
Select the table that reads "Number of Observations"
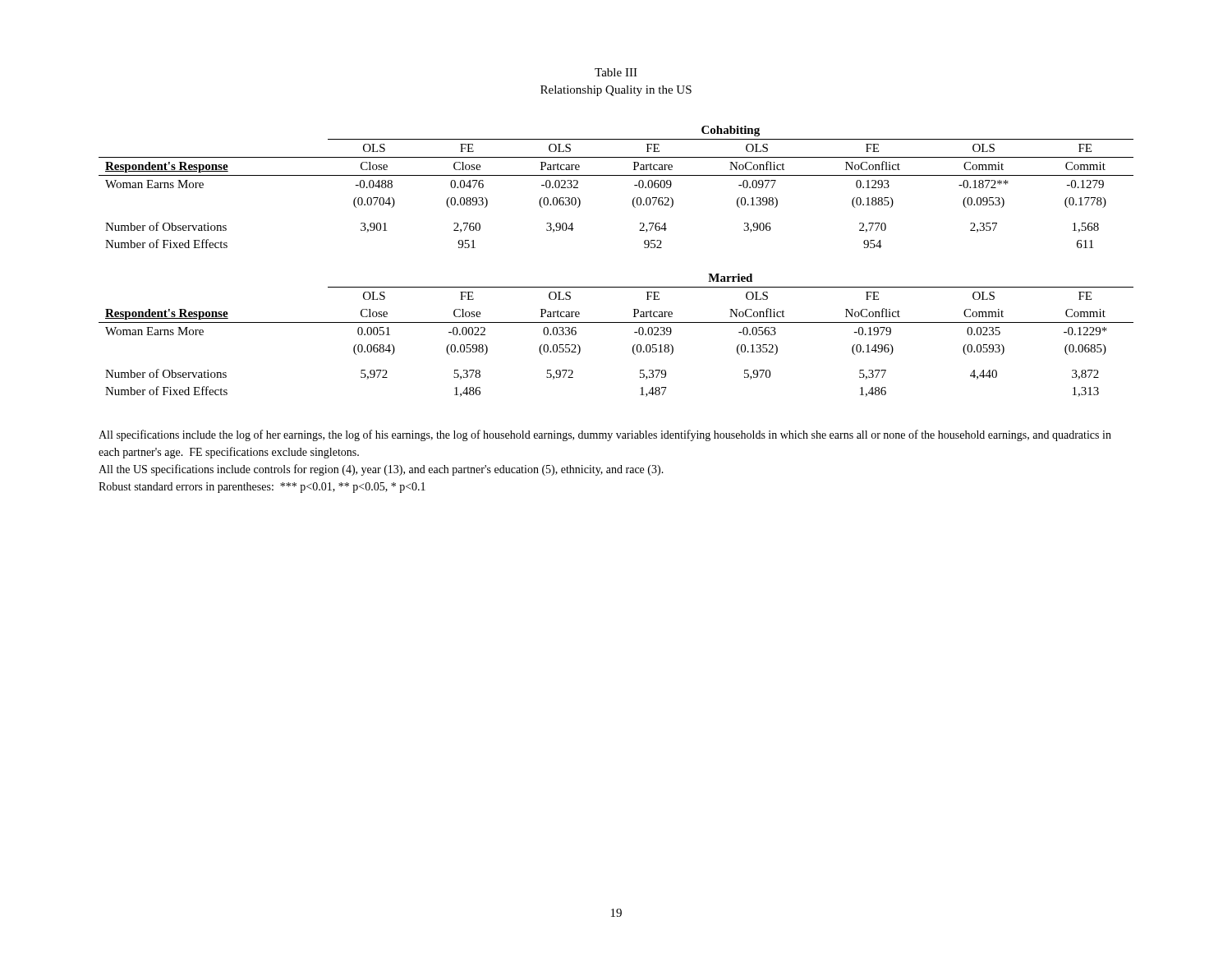[x=616, y=258]
